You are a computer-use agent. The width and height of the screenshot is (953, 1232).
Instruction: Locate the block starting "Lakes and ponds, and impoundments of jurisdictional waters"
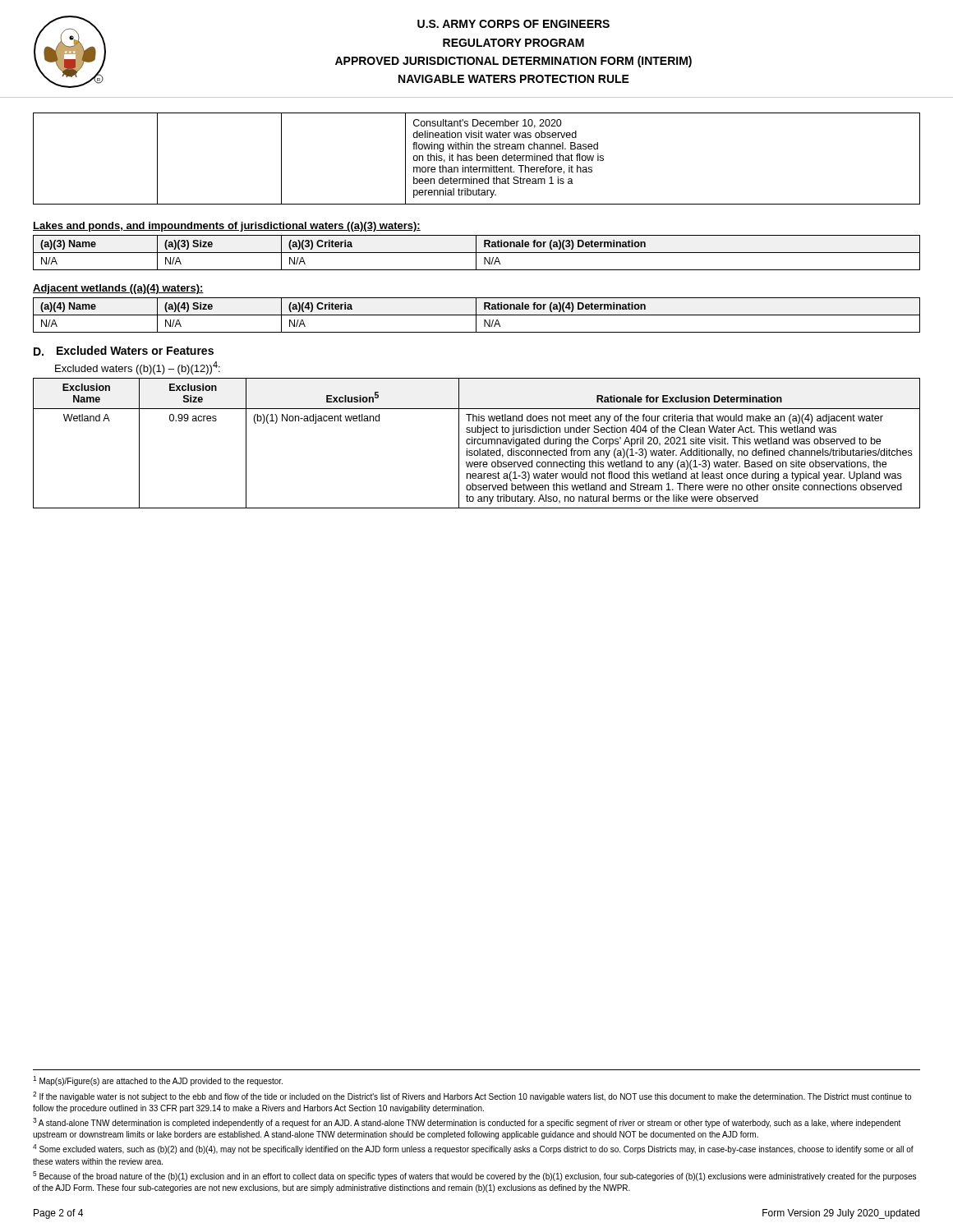tap(227, 225)
